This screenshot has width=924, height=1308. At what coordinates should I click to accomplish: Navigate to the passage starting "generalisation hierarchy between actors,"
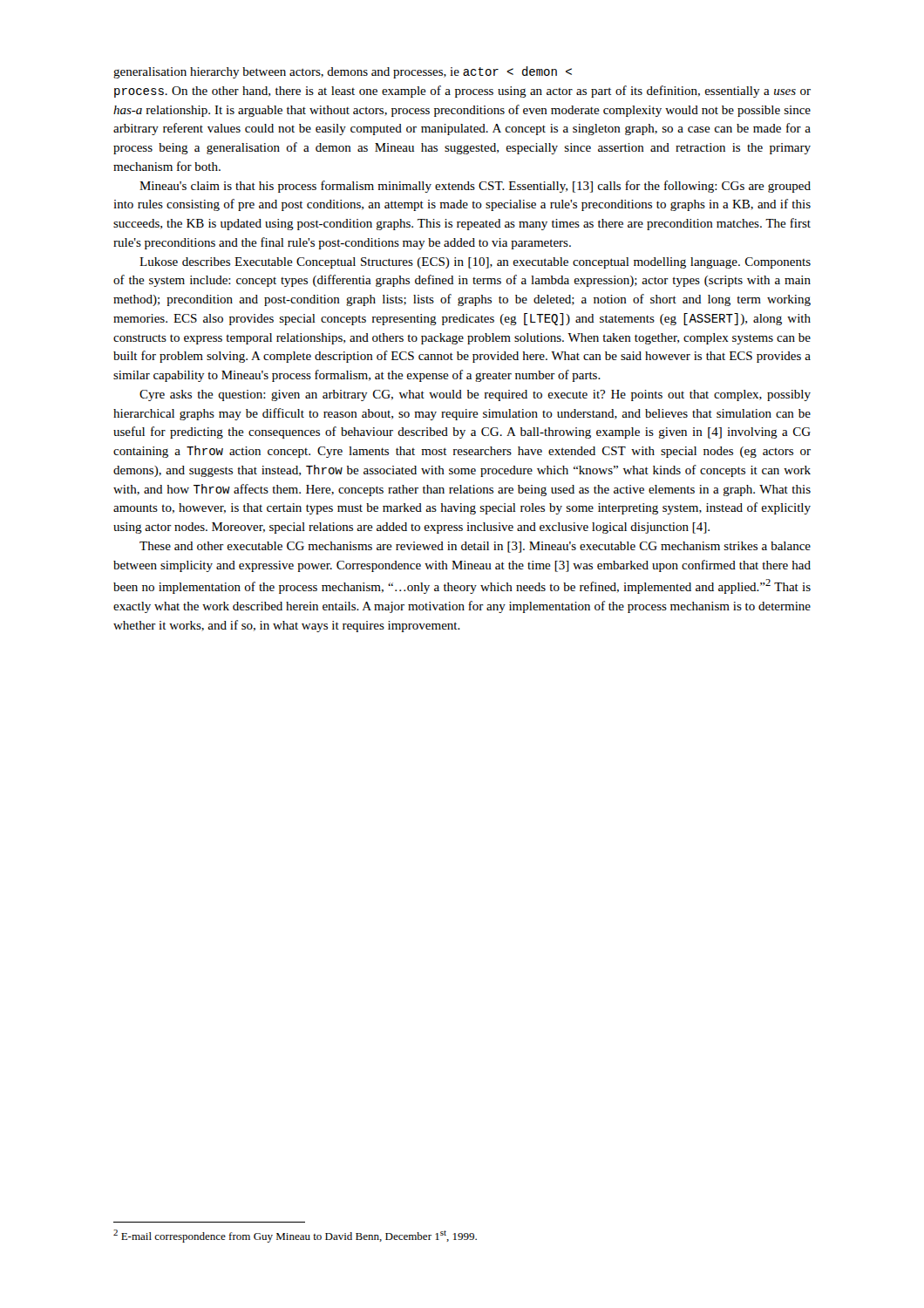[462, 349]
